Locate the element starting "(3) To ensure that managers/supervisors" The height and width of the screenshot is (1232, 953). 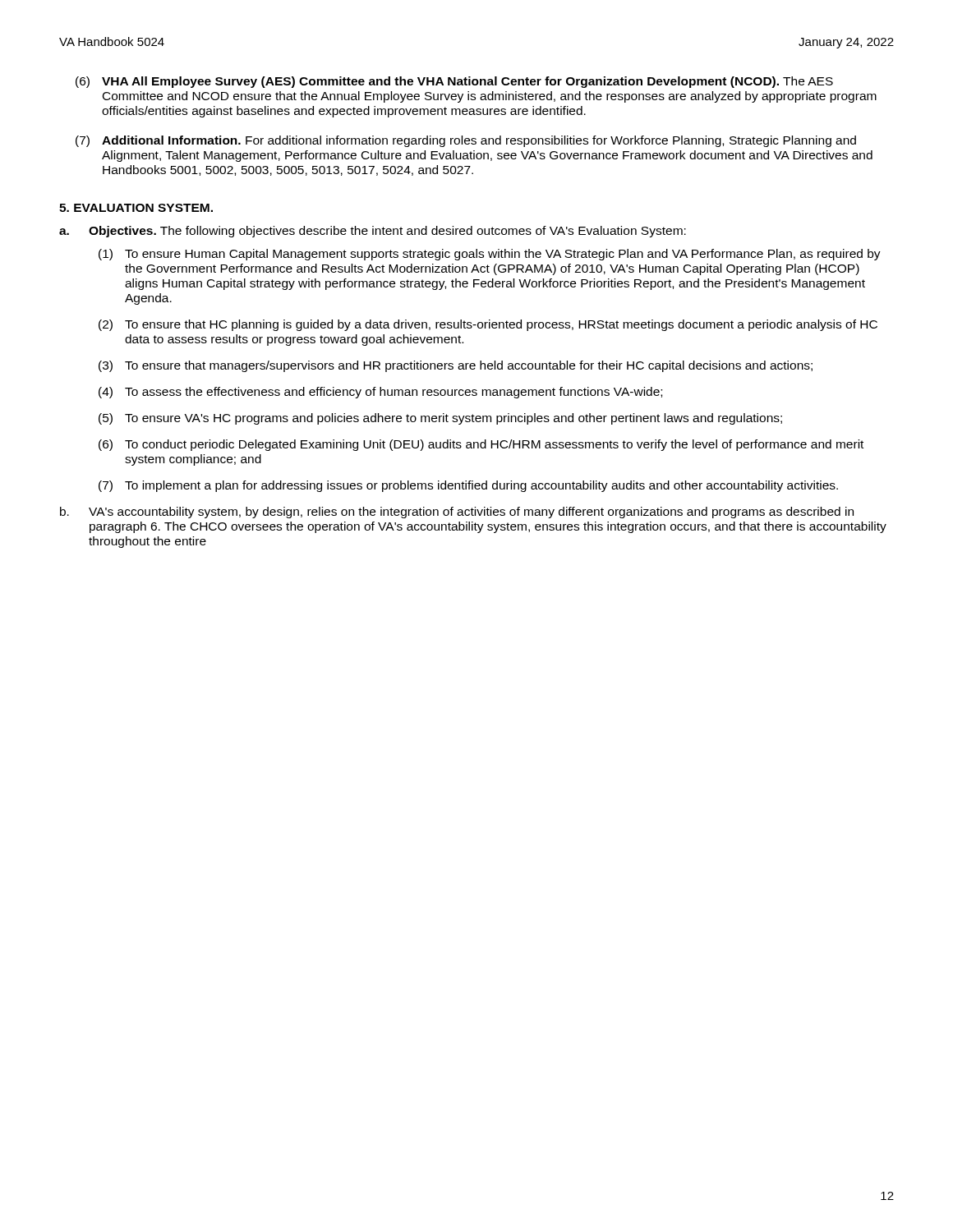pyautogui.click(x=491, y=366)
